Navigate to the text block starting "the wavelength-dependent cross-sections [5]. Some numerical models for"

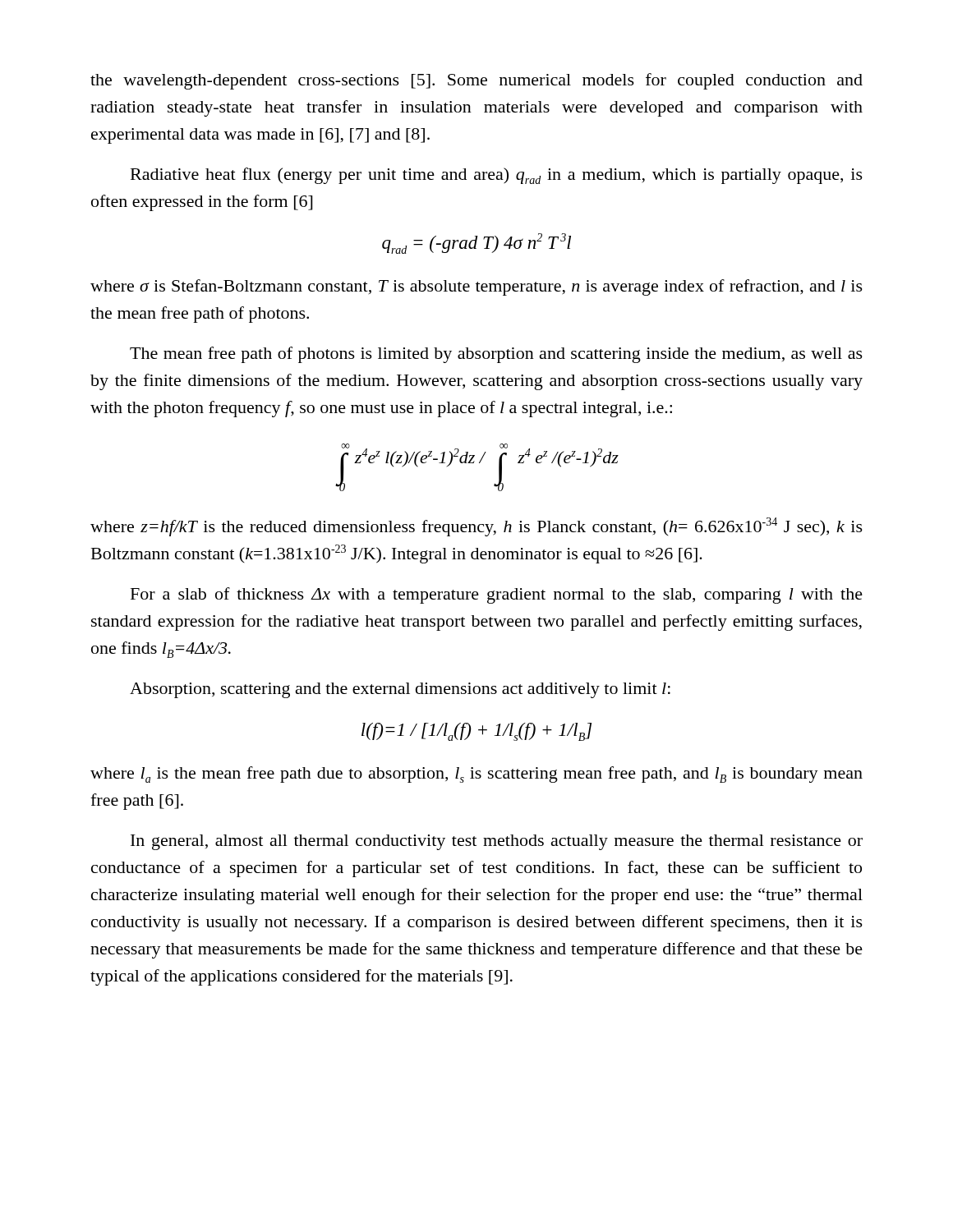pyautogui.click(x=476, y=106)
